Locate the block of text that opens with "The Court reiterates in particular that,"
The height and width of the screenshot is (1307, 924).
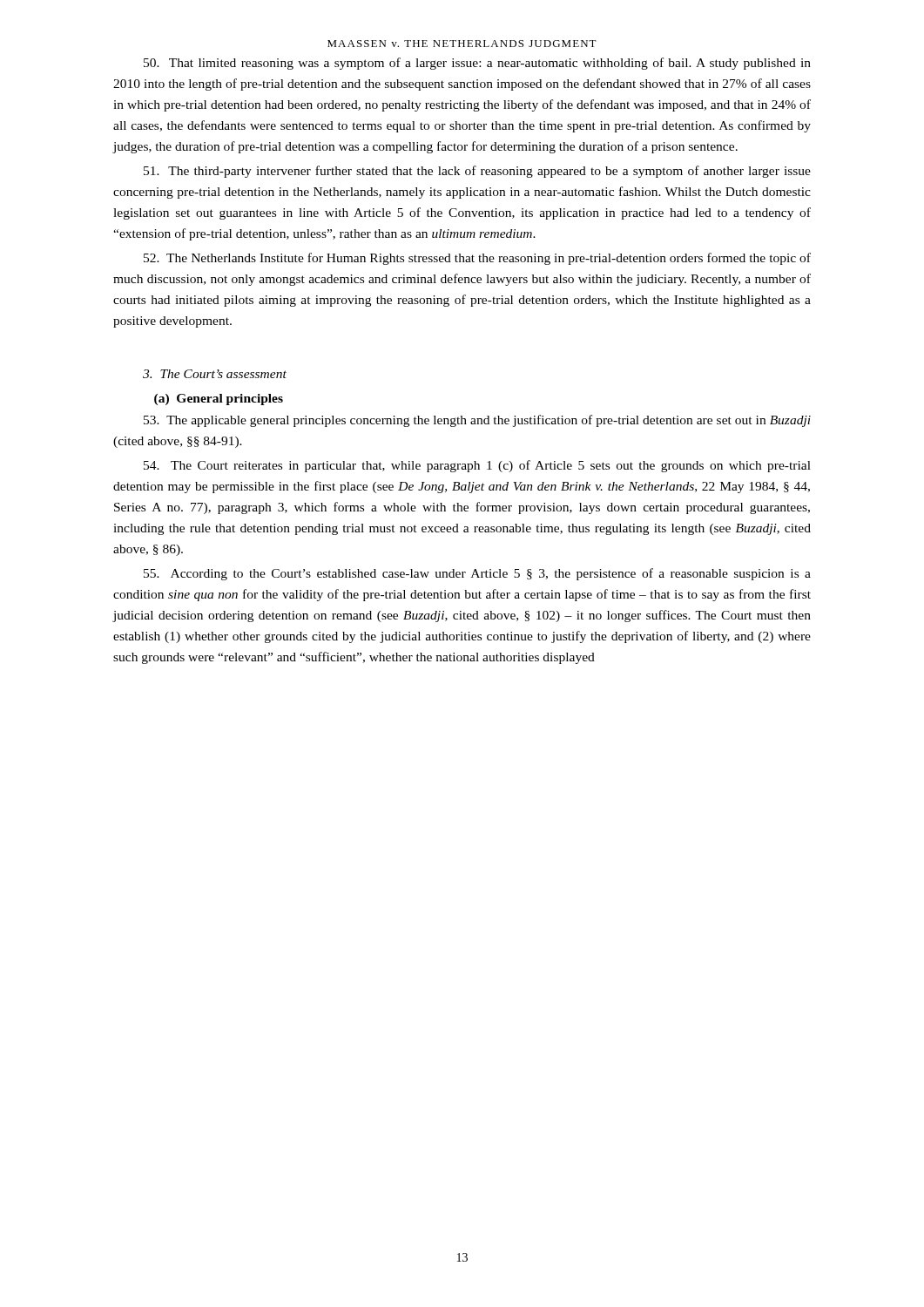coord(462,507)
